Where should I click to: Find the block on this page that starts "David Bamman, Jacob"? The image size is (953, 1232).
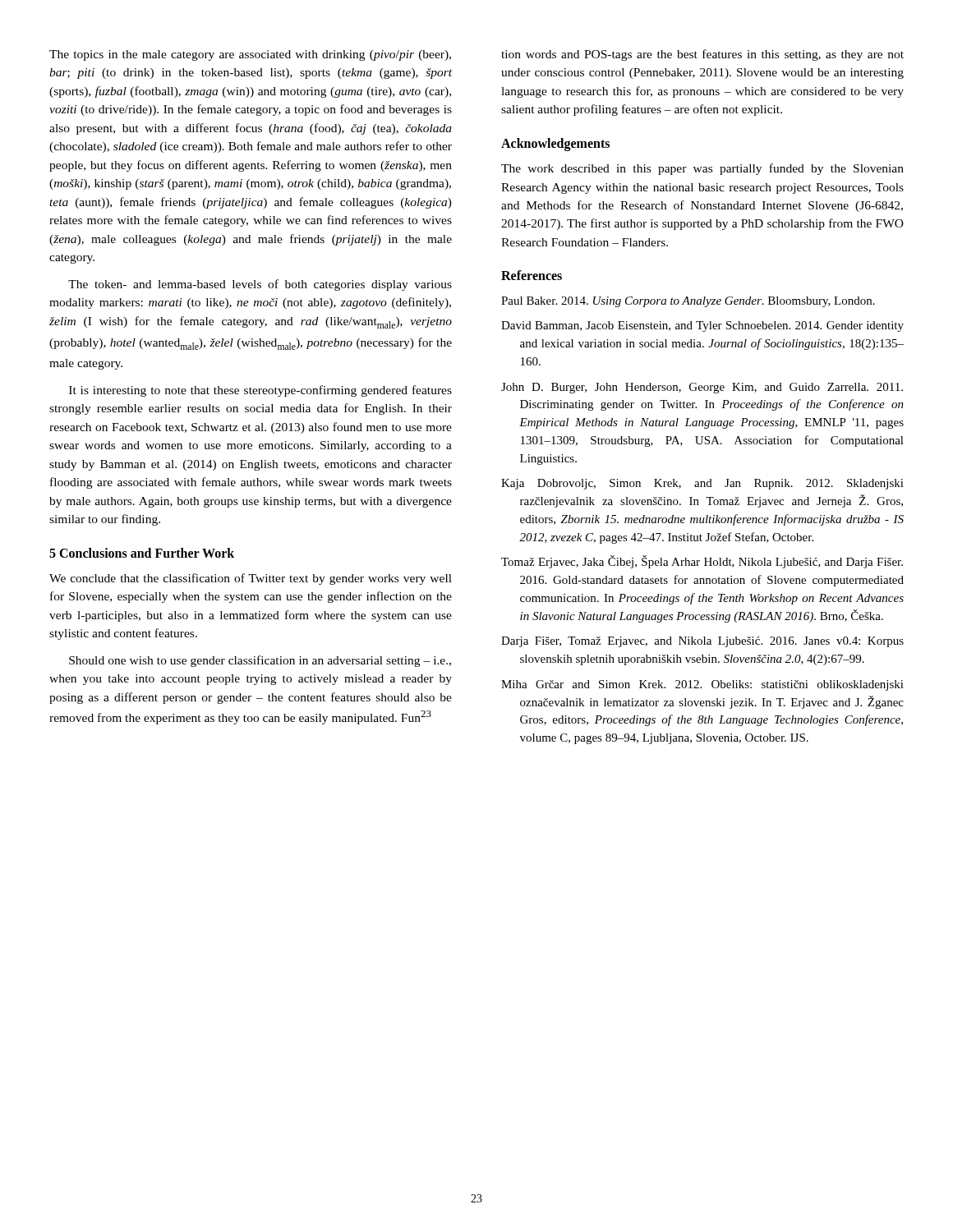coord(702,344)
